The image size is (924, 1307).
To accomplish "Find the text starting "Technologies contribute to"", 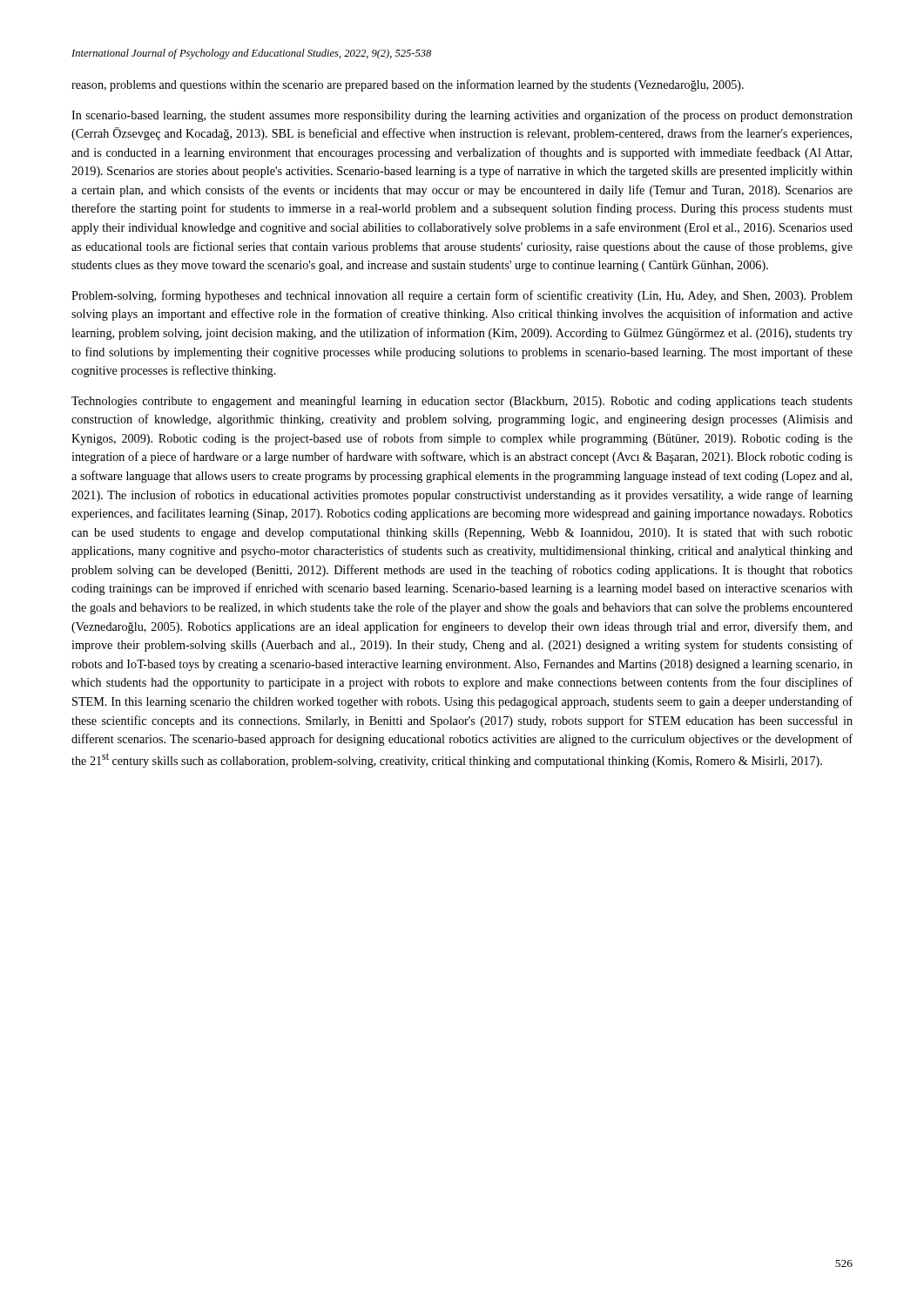I will [462, 580].
